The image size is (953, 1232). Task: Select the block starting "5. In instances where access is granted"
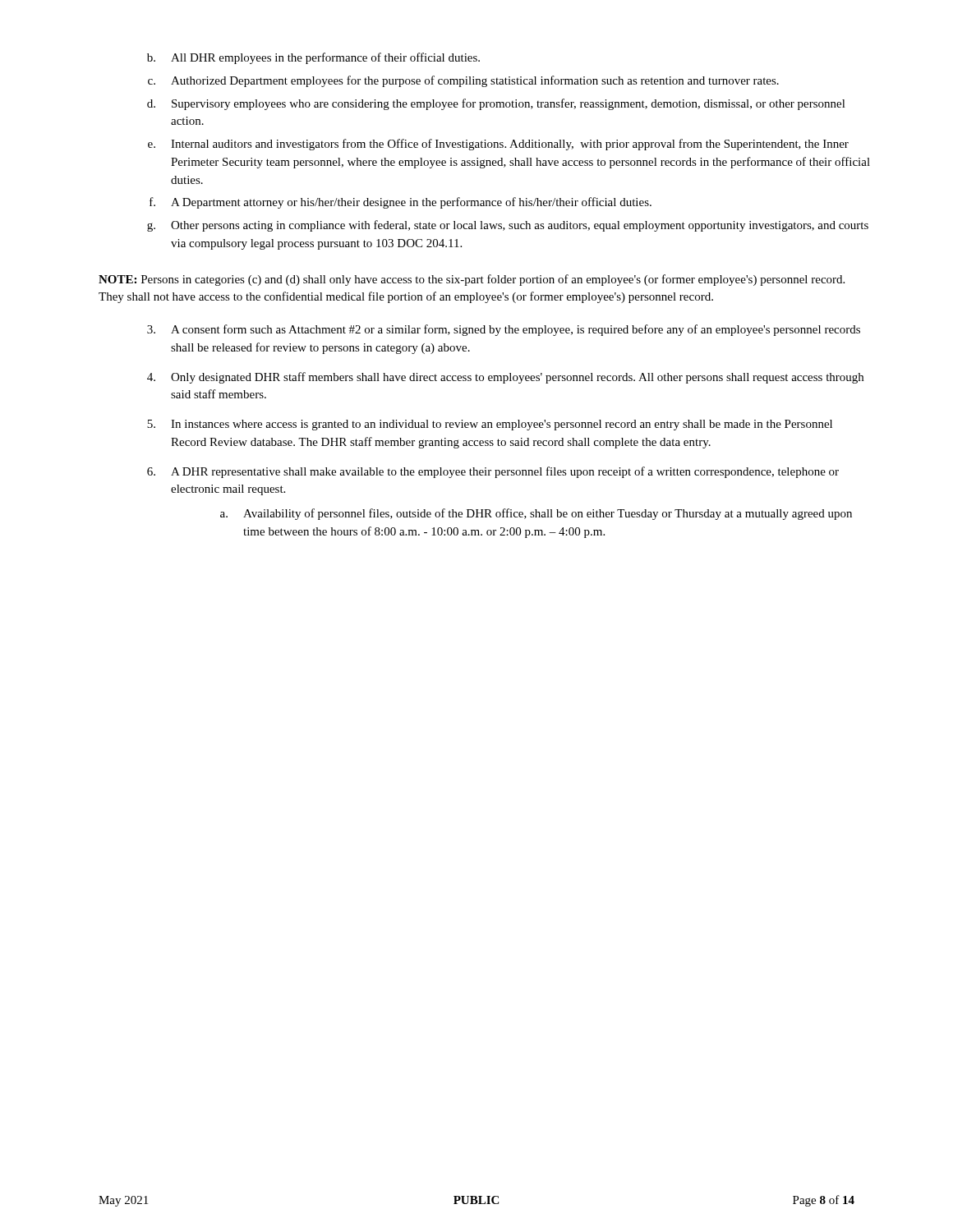(x=485, y=433)
